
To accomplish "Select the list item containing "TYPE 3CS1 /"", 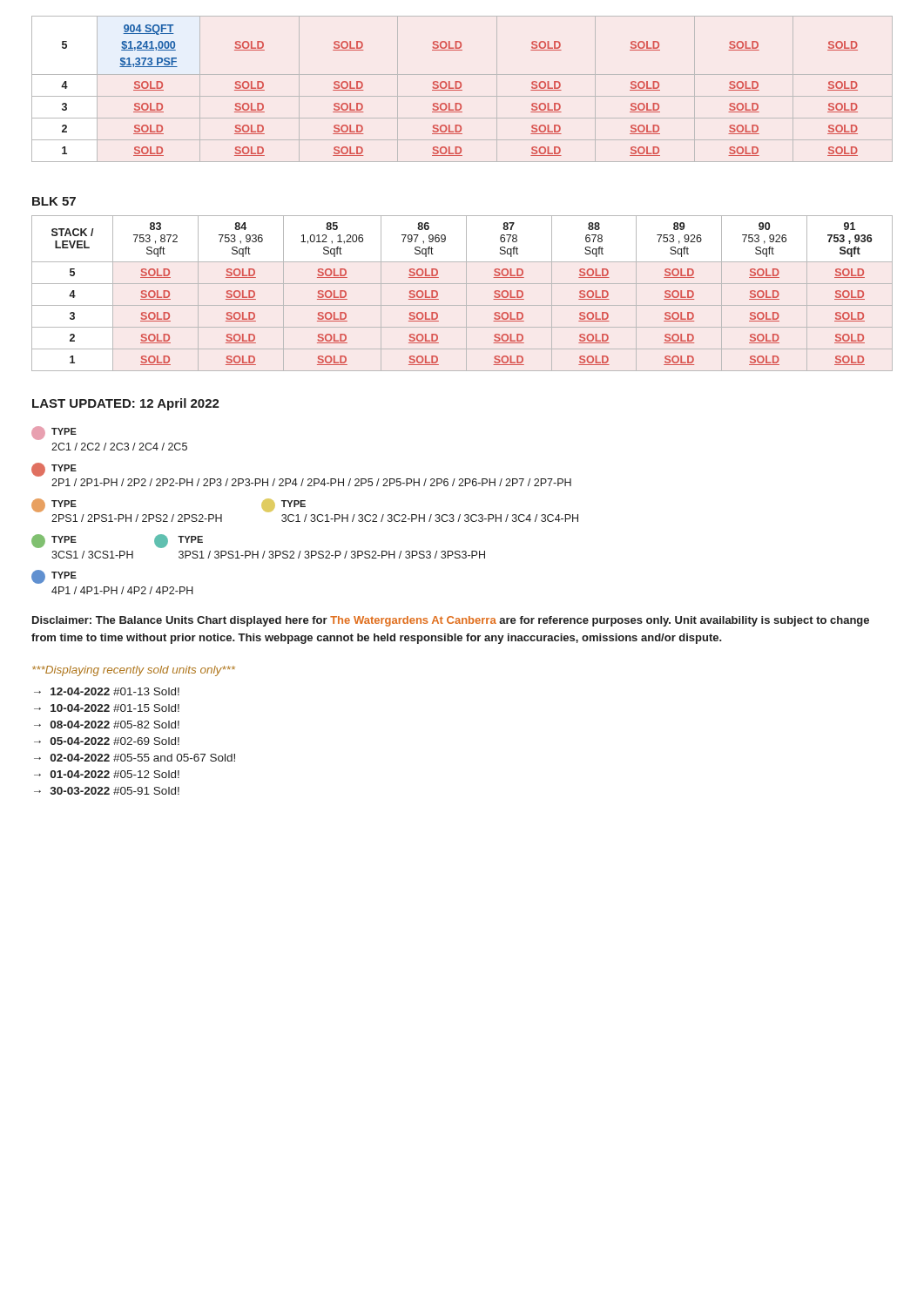I will click(259, 548).
